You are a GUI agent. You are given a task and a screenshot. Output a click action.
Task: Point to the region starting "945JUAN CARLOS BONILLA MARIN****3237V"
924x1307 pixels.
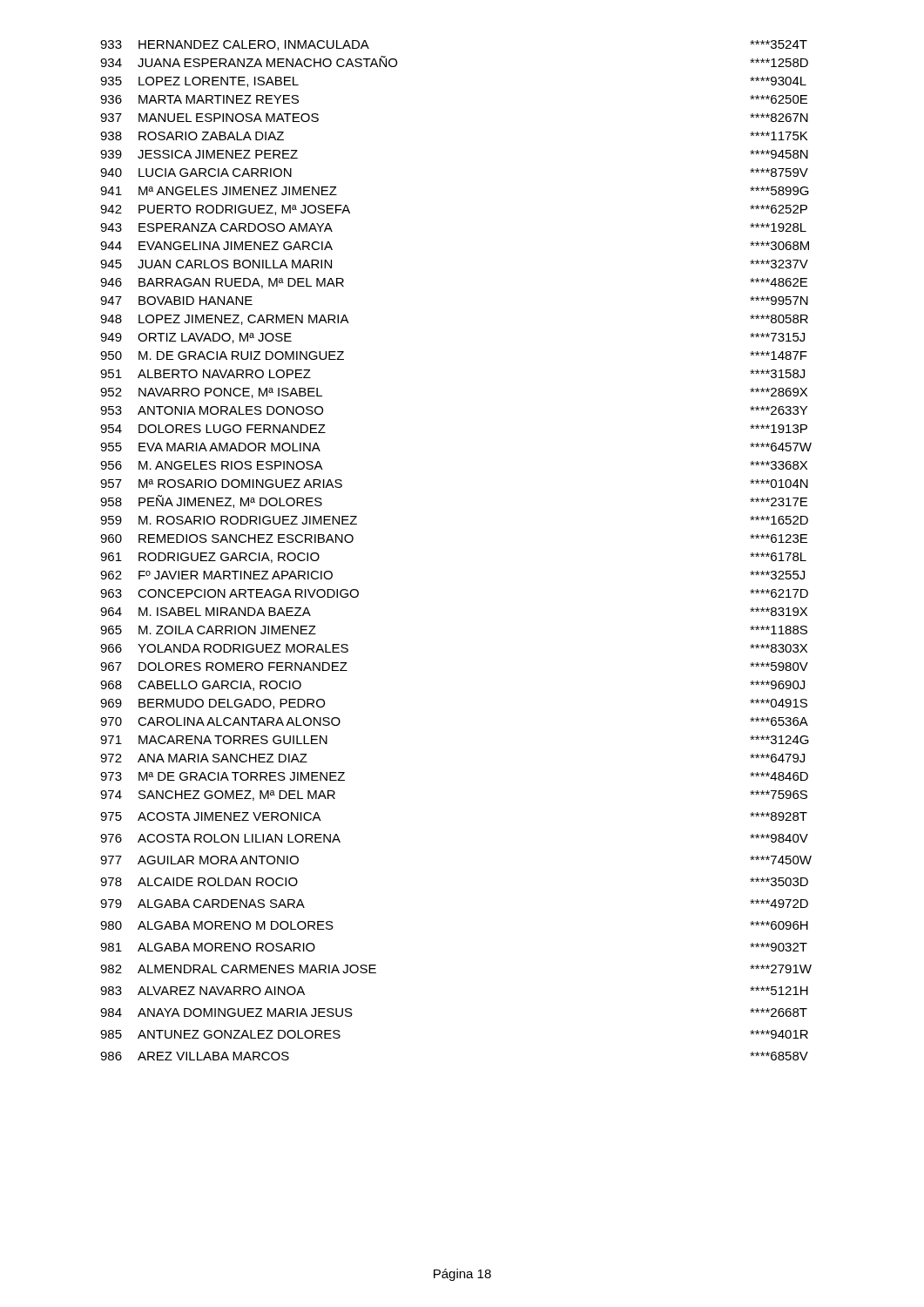[107, 264]
